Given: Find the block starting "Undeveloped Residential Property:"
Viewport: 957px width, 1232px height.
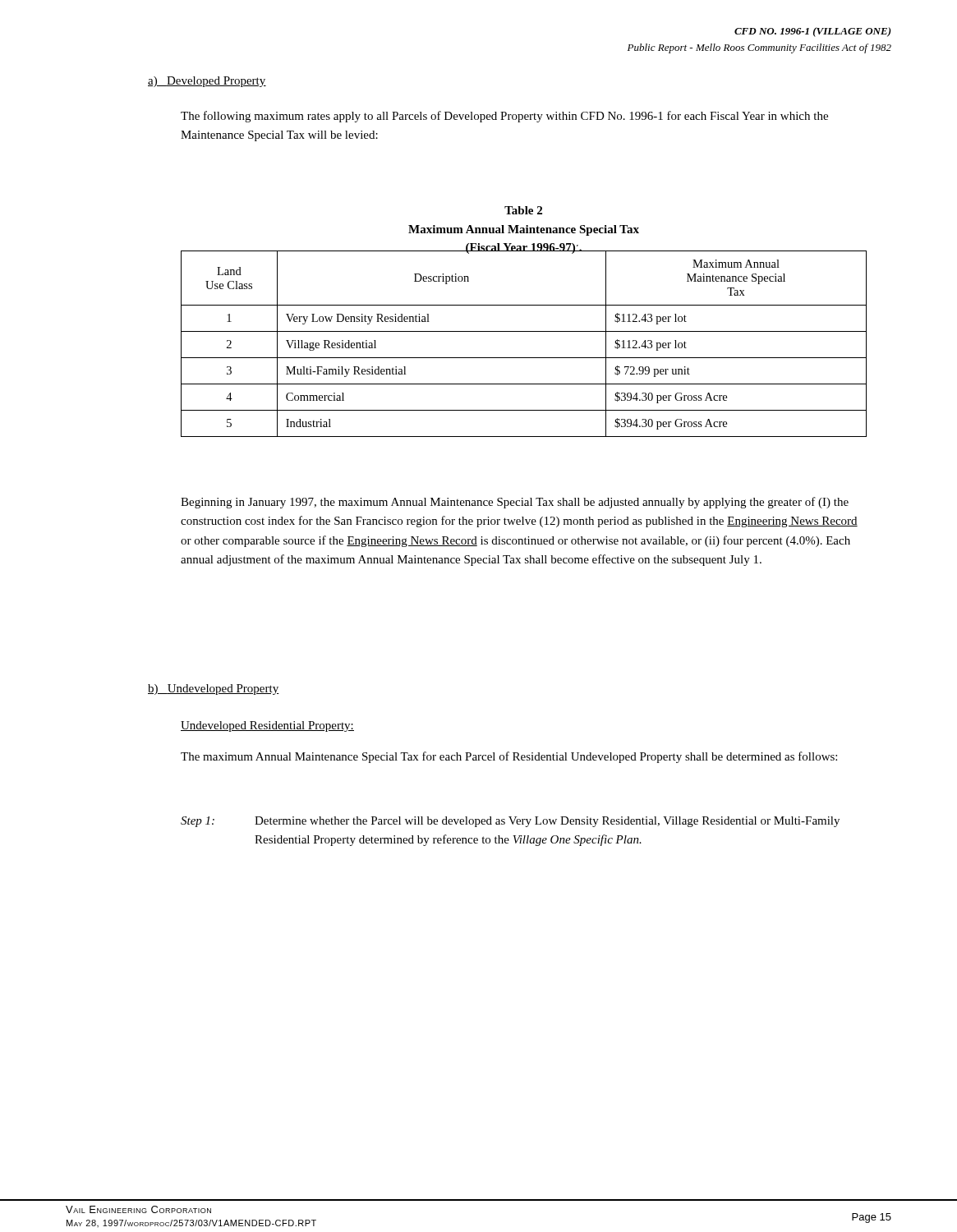Looking at the screenshot, I should [x=267, y=725].
